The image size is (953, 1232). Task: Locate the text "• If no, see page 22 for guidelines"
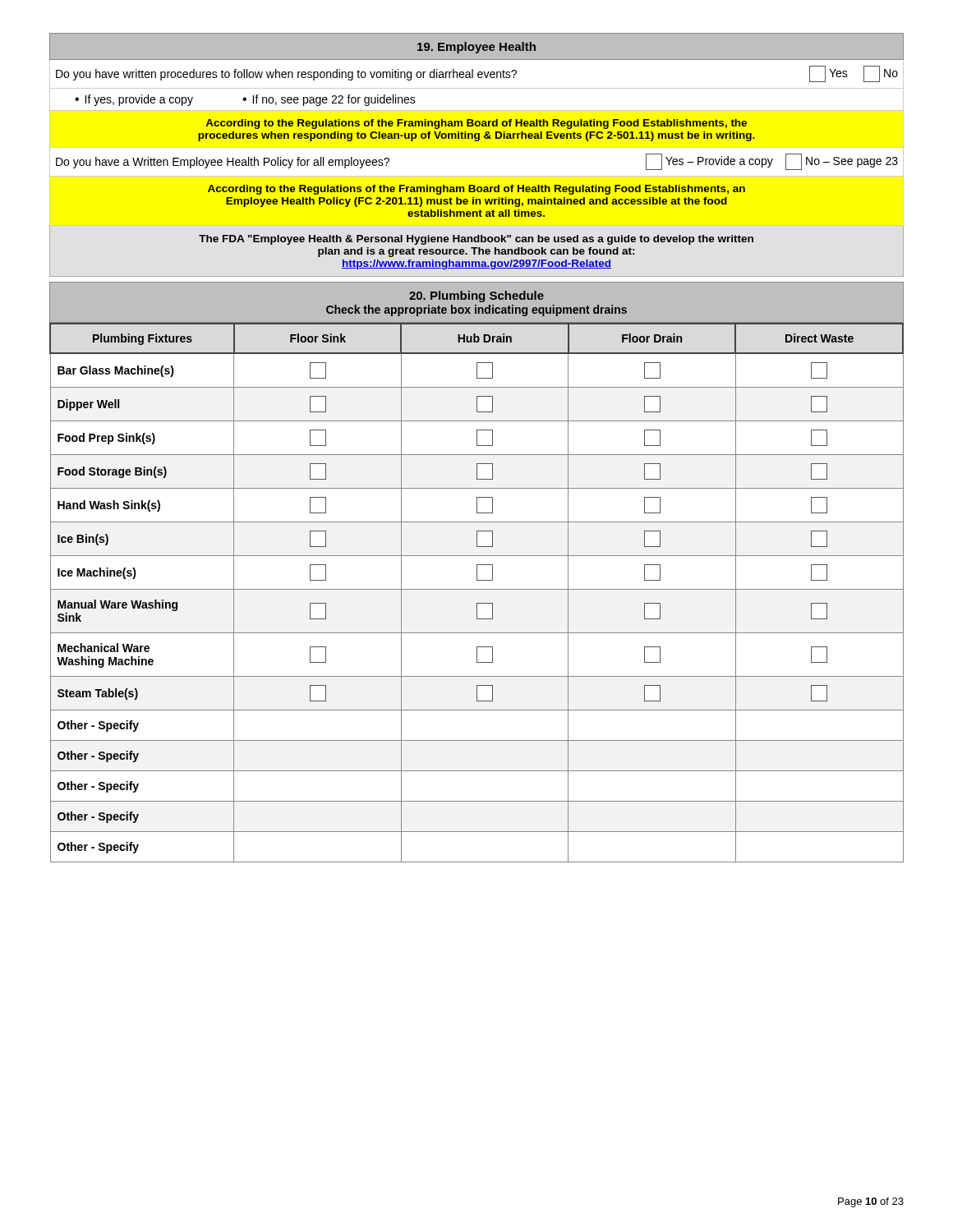click(x=329, y=99)
